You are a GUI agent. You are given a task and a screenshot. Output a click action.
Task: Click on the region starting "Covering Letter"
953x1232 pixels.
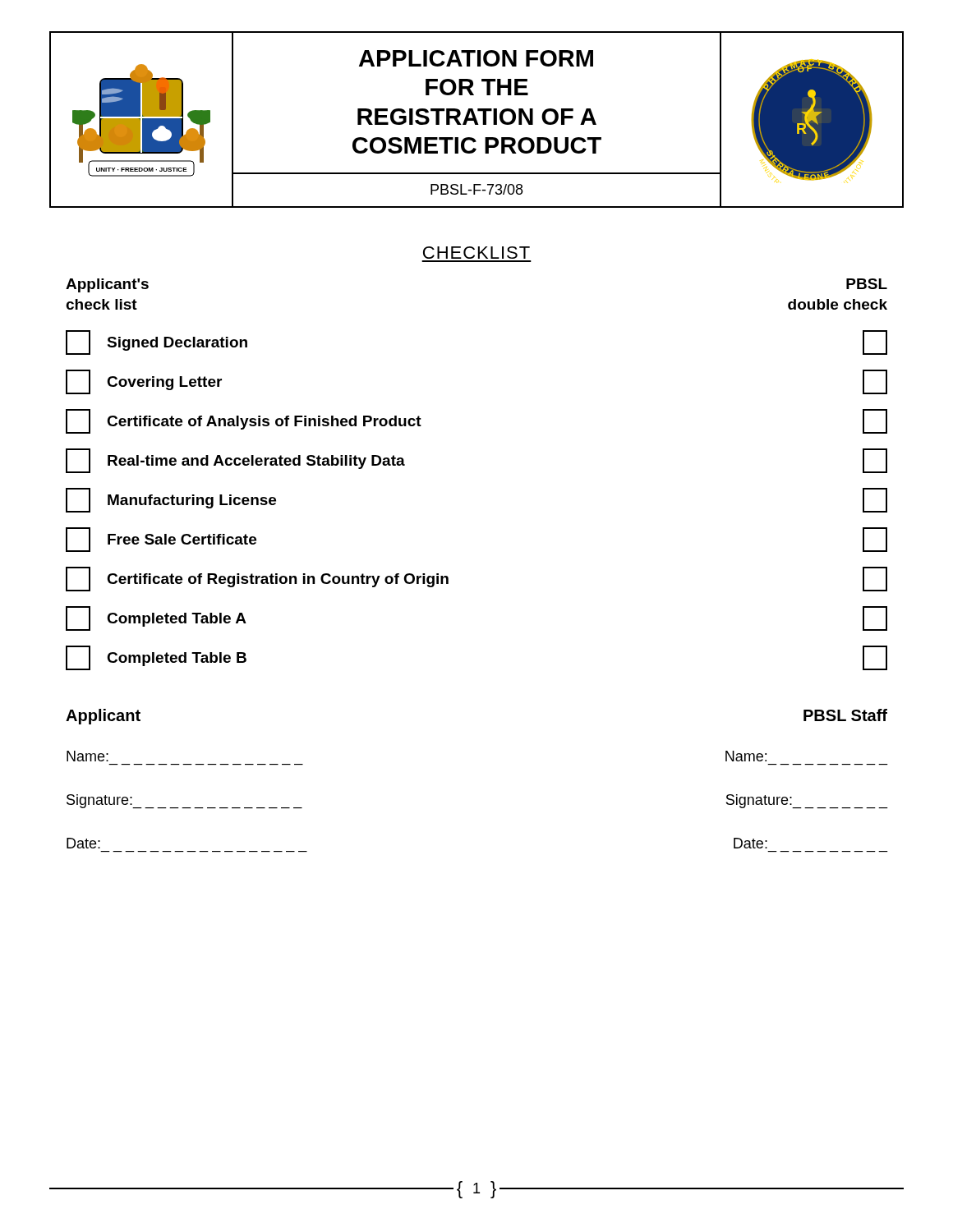[153, 382]
